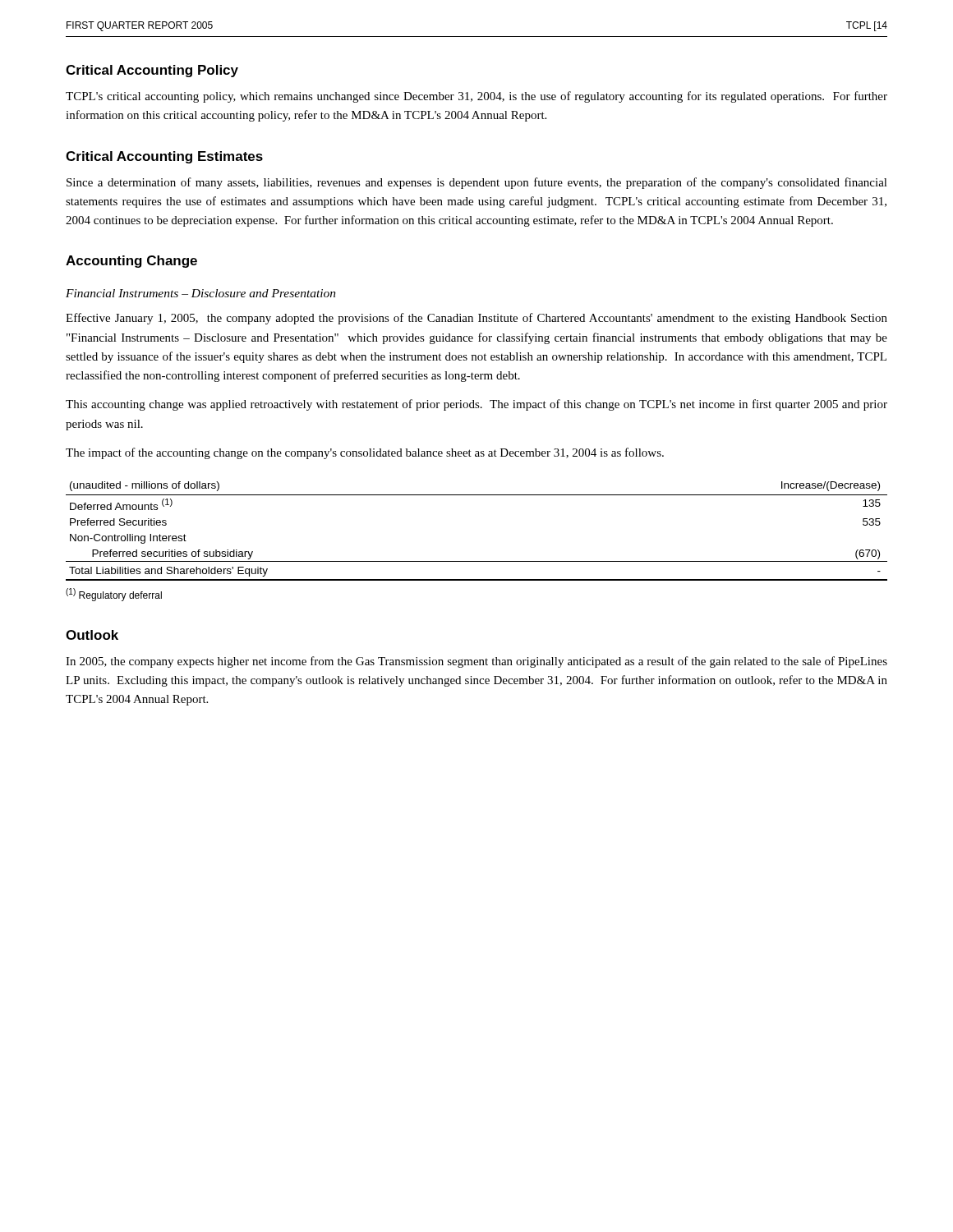Locate the element starting "Financial Instruments – Disclosure and Presentation"

[x=201, y=293]
